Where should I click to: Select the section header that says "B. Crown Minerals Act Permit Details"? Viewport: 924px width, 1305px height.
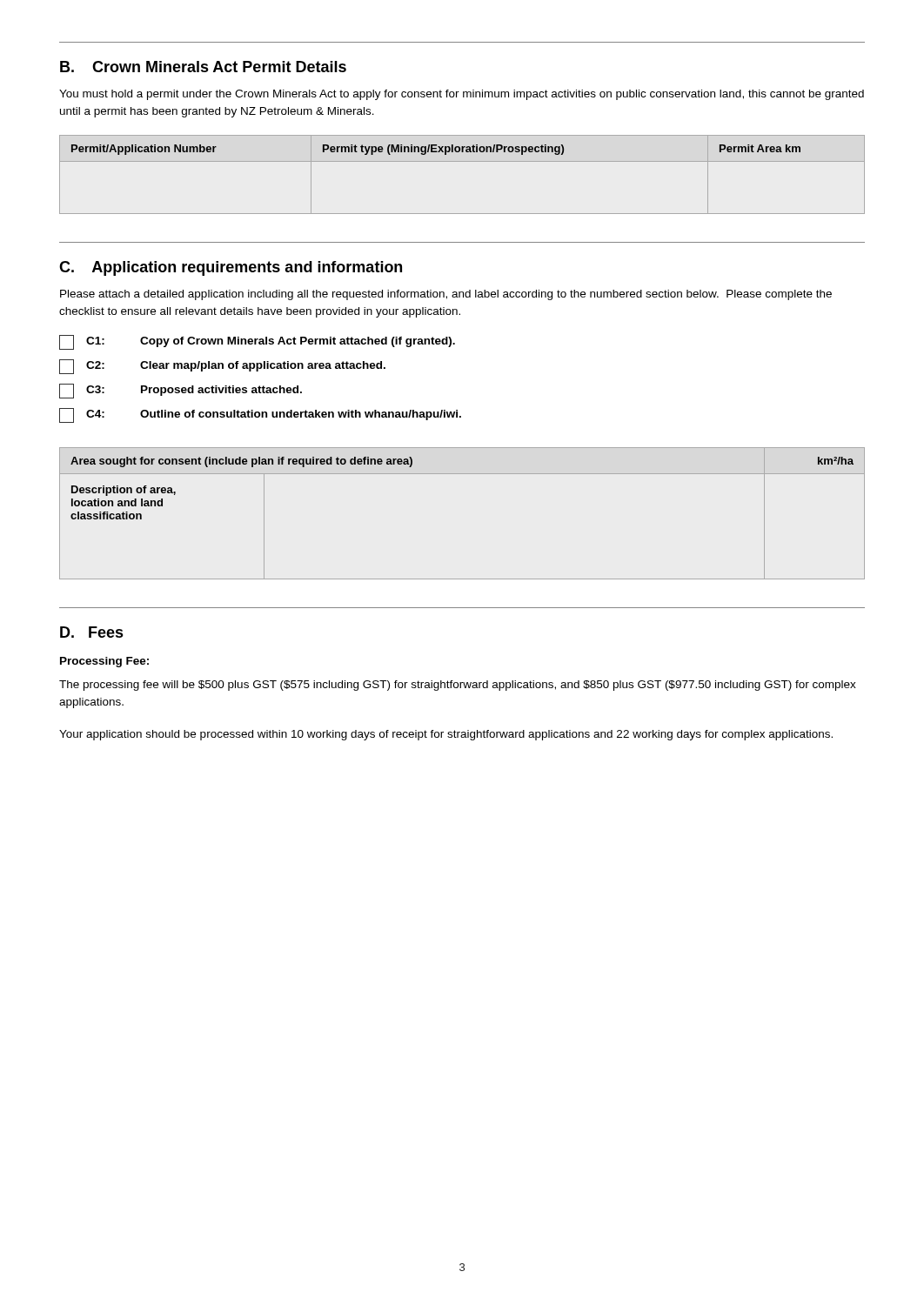tap(203, 67)
